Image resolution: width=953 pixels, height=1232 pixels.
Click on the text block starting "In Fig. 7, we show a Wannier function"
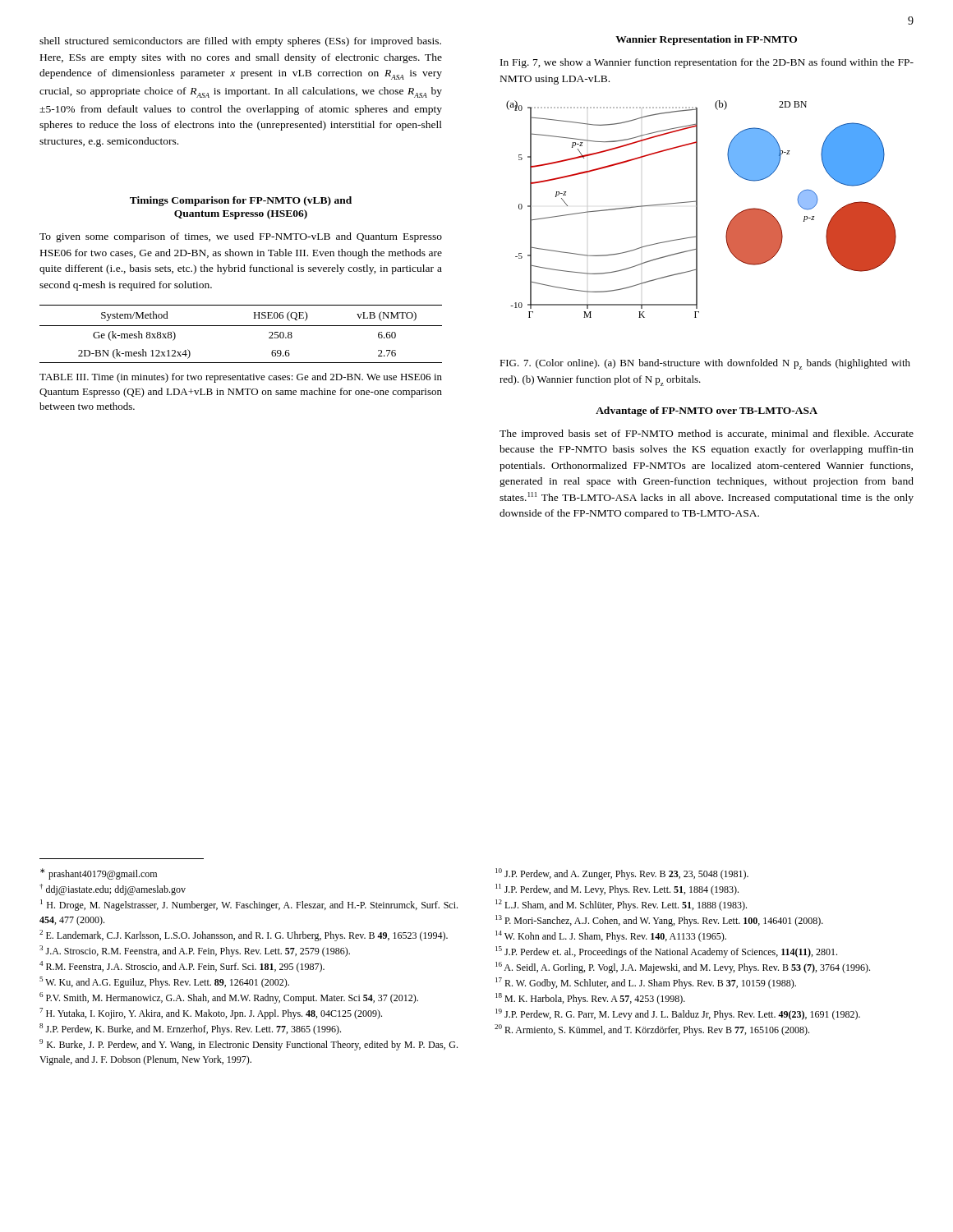click(707, 70)
